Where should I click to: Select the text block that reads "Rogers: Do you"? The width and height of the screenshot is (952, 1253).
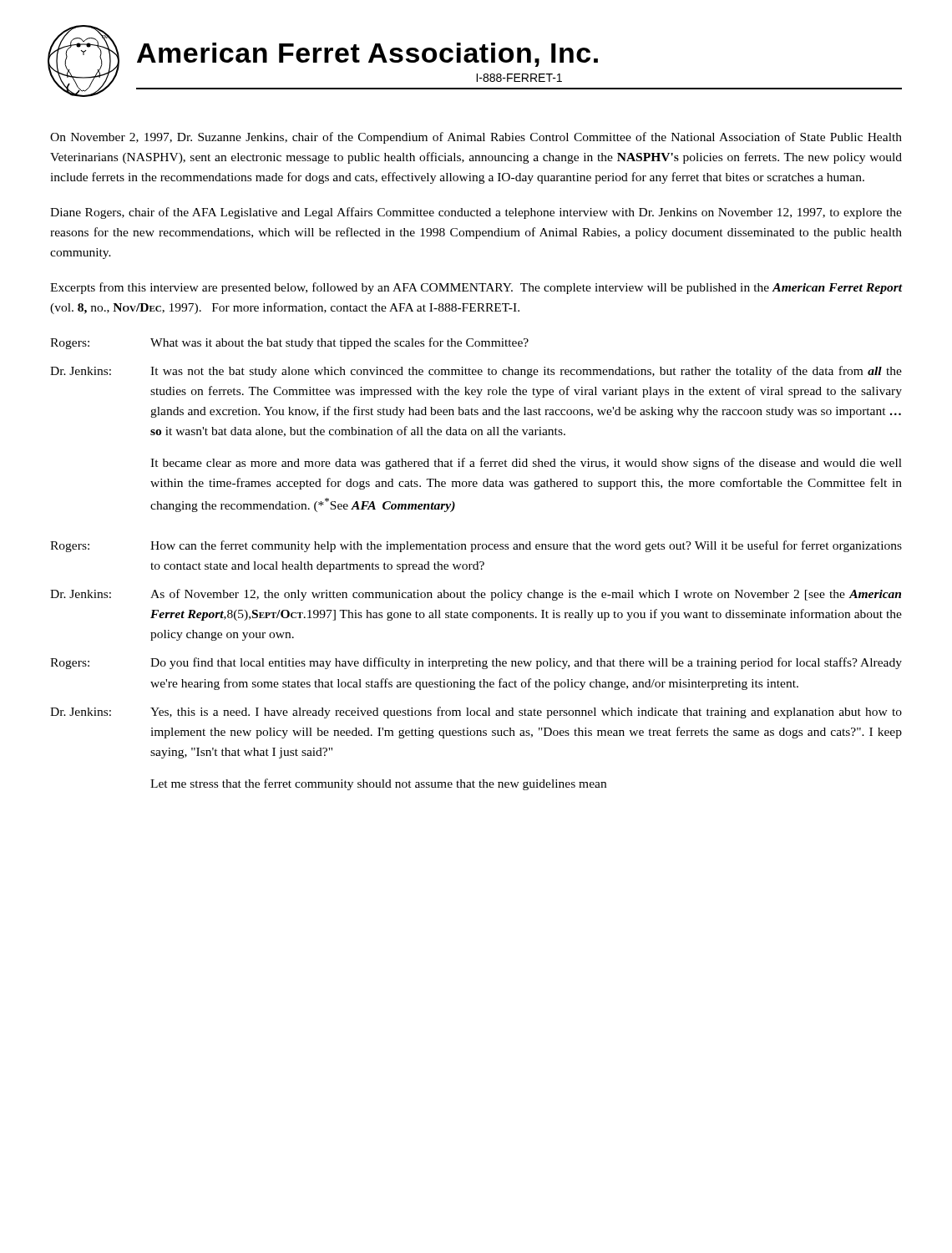pos(476,677)
